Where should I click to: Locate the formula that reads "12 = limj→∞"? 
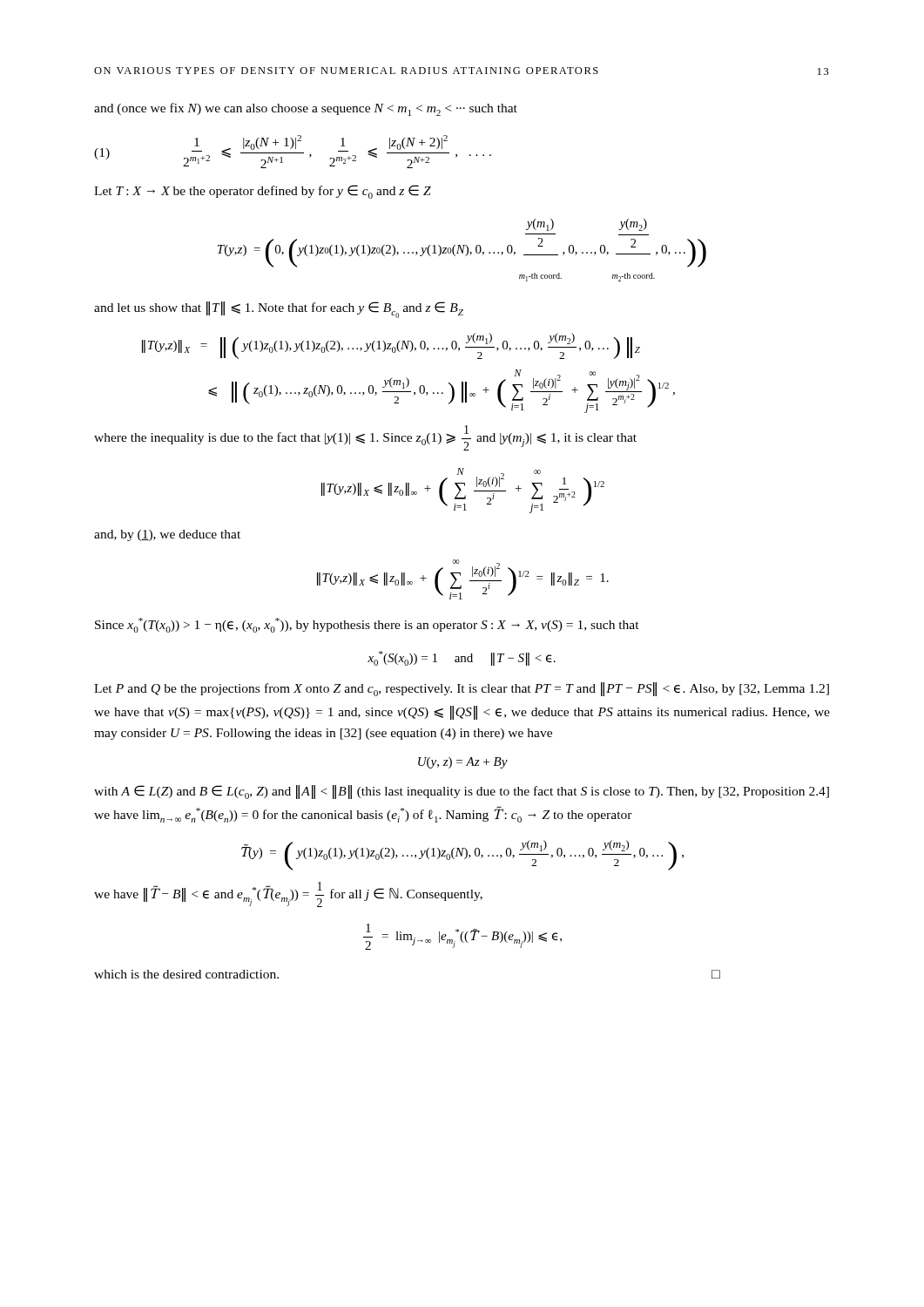pos(463,938)
